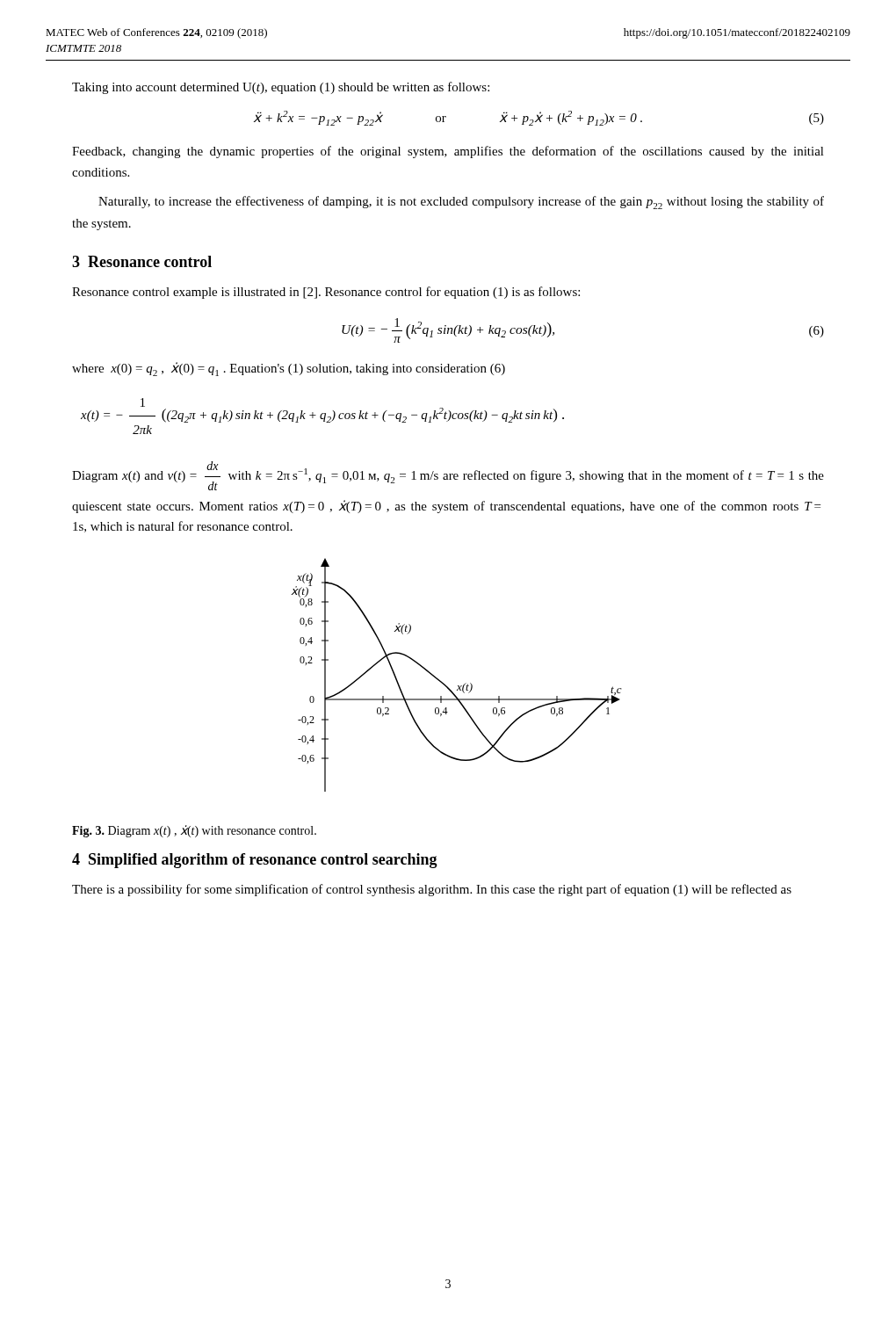Locate the text block containing "Diagram x(t) and v(t) = dx dt with"
896x1318 pixels.
pos(448,495)
